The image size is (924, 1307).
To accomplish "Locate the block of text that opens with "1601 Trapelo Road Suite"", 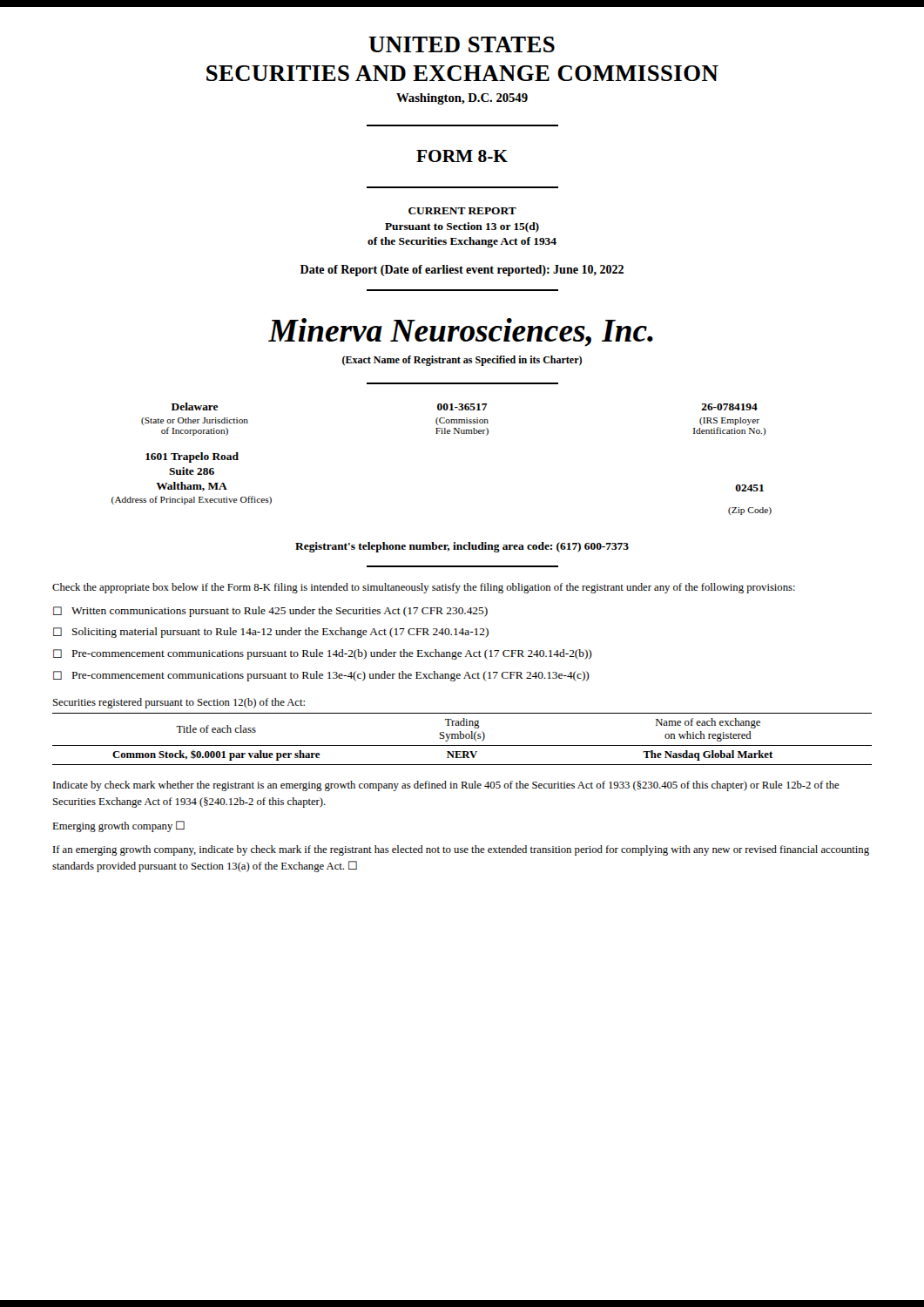I will (192, 457).
